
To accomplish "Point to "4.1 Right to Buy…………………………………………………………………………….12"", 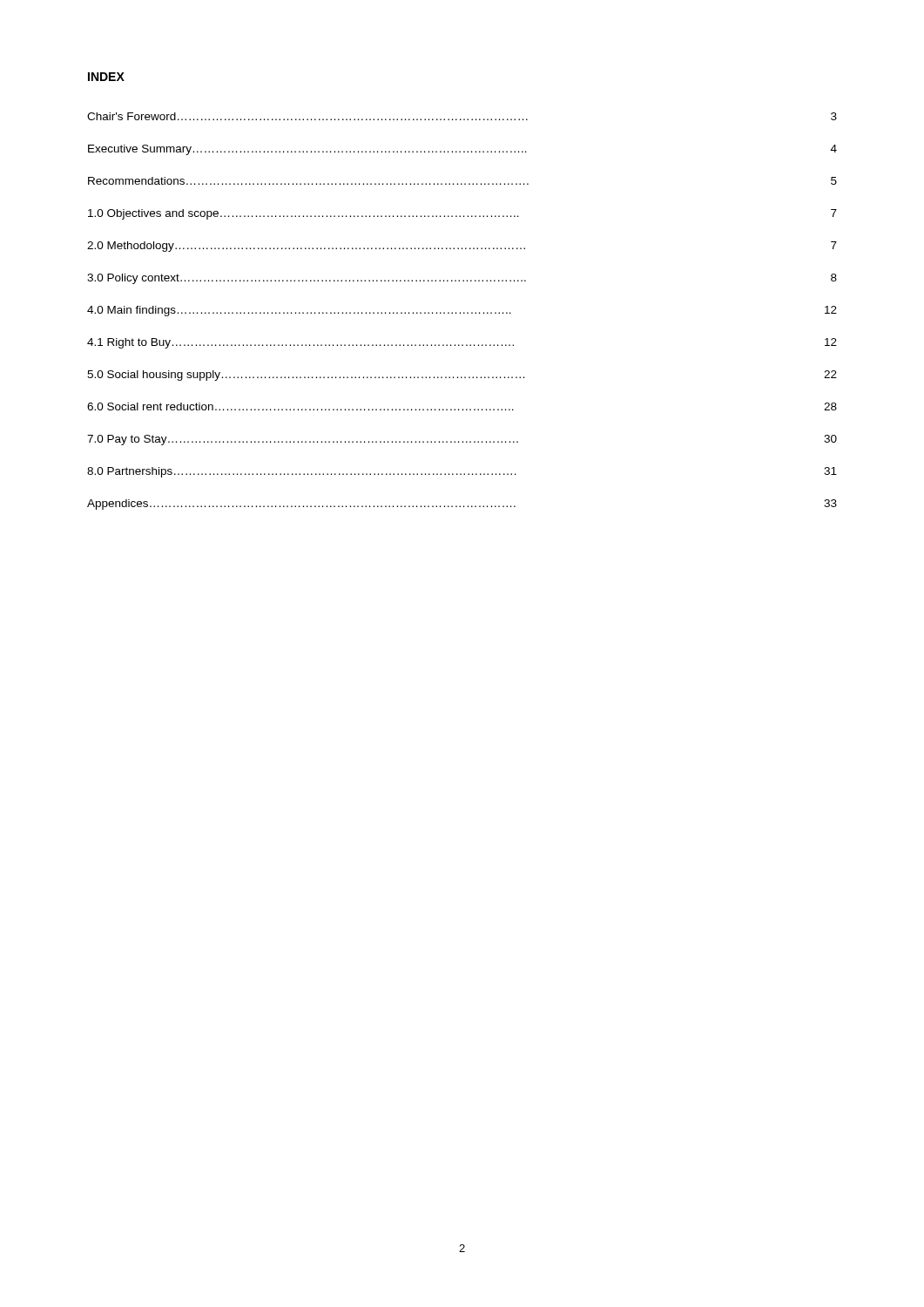I will pos(462,342).
